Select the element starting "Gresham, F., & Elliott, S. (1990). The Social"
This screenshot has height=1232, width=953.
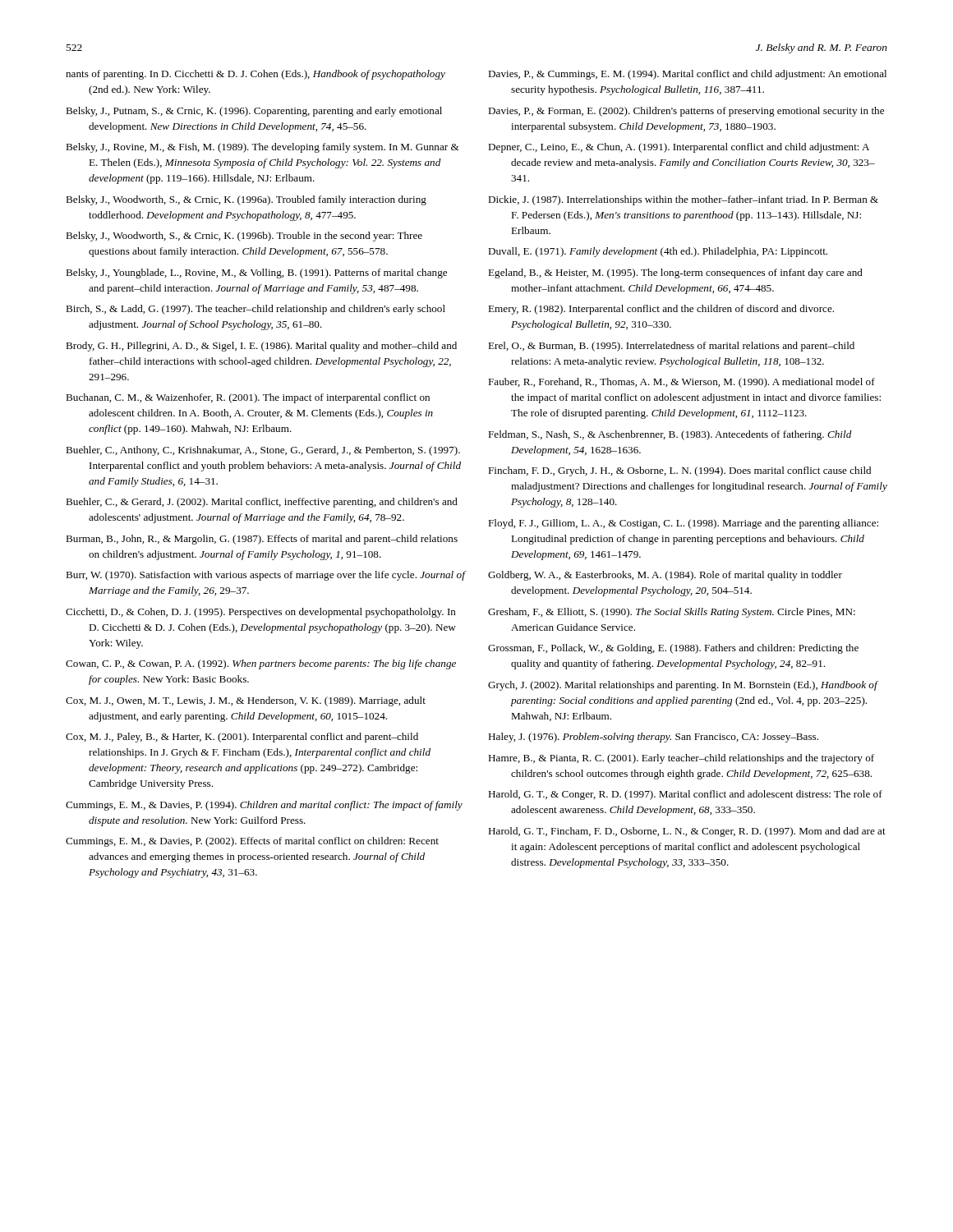pos(672,619)
